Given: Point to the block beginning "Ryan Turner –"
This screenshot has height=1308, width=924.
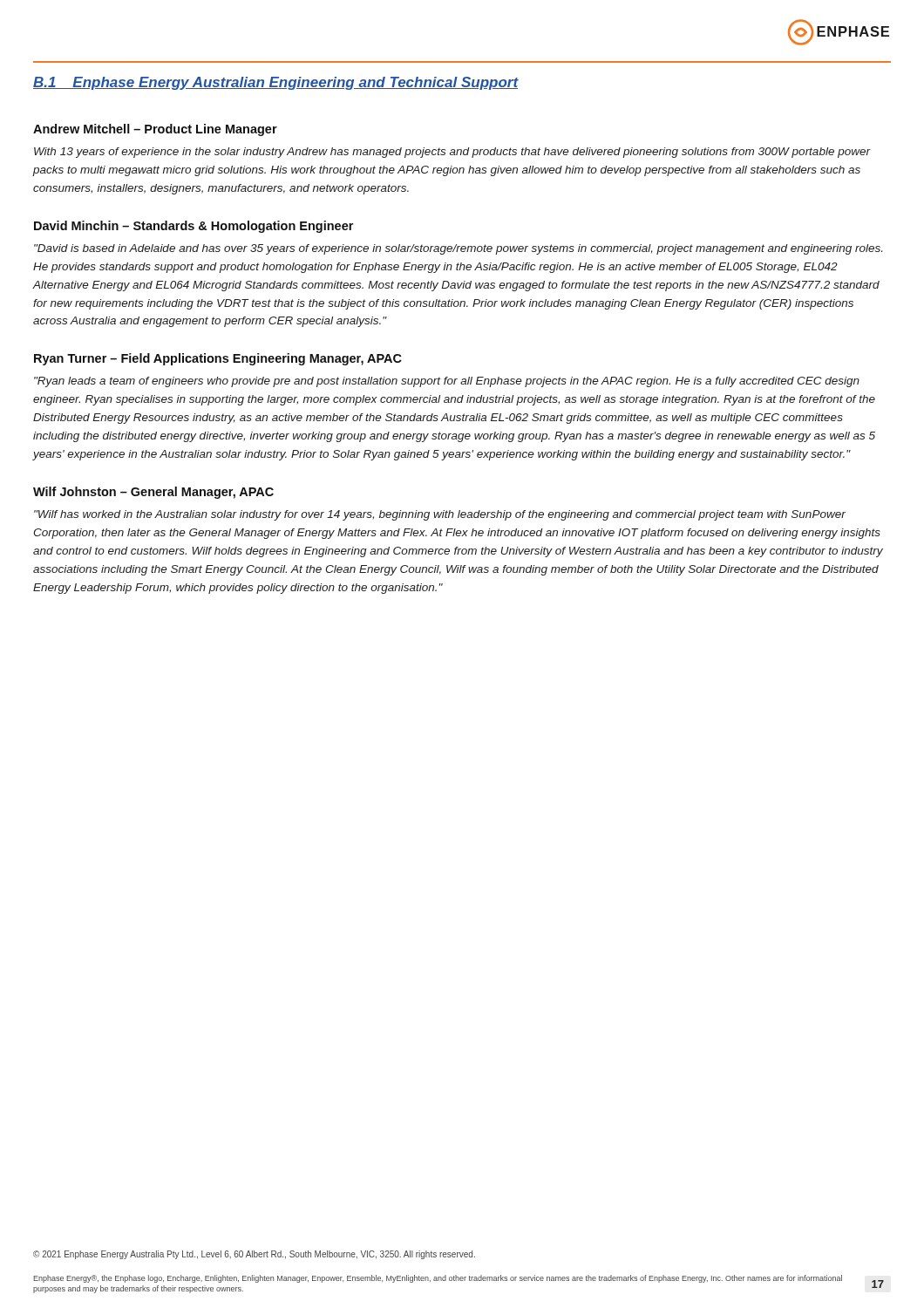Looking at the screenshot, I should 217,359.
